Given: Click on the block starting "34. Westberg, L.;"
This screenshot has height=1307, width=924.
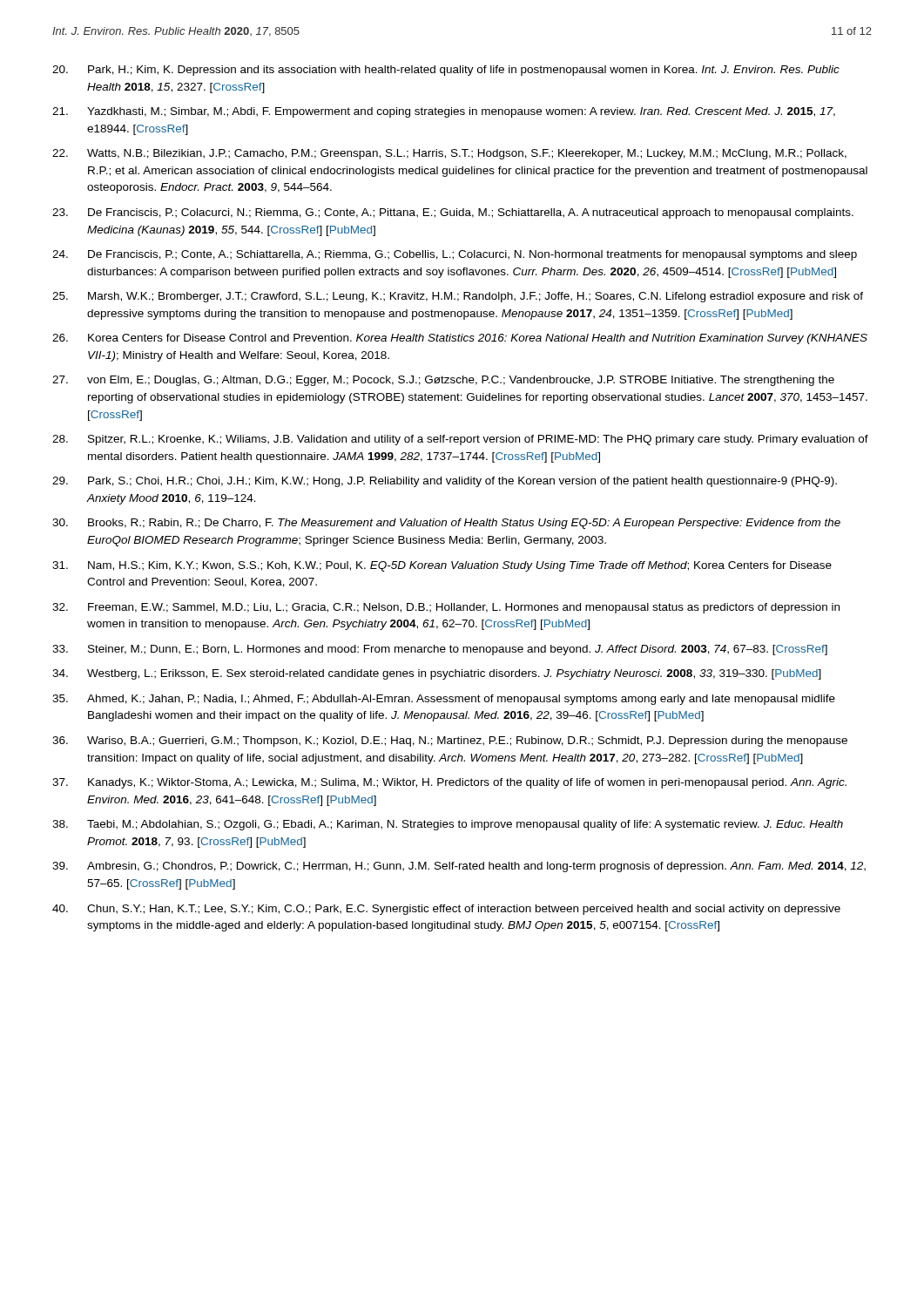Looking at the screenshot, I should pos(462,674).
